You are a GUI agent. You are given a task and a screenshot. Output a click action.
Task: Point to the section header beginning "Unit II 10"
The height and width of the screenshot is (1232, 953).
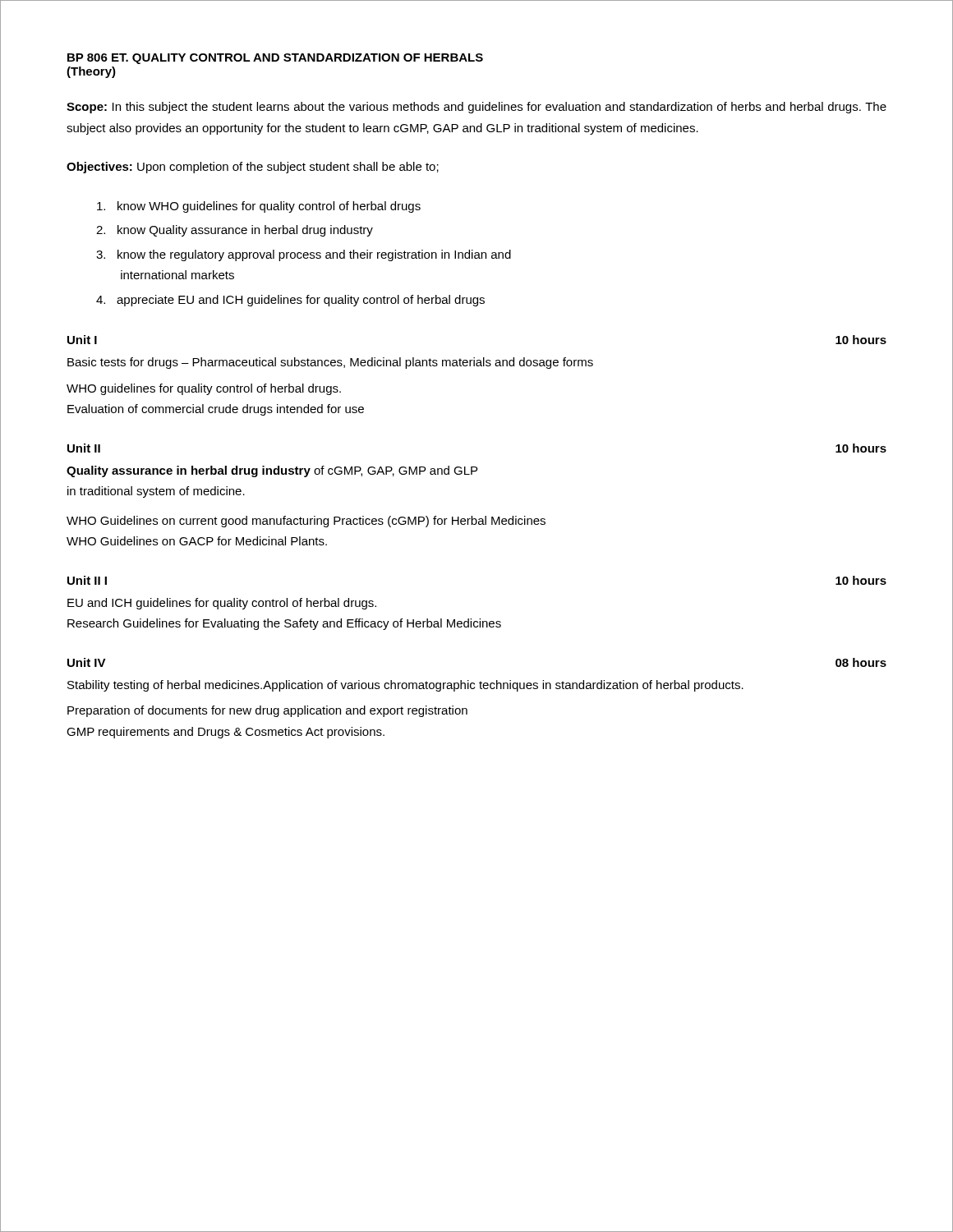(84, 448)
